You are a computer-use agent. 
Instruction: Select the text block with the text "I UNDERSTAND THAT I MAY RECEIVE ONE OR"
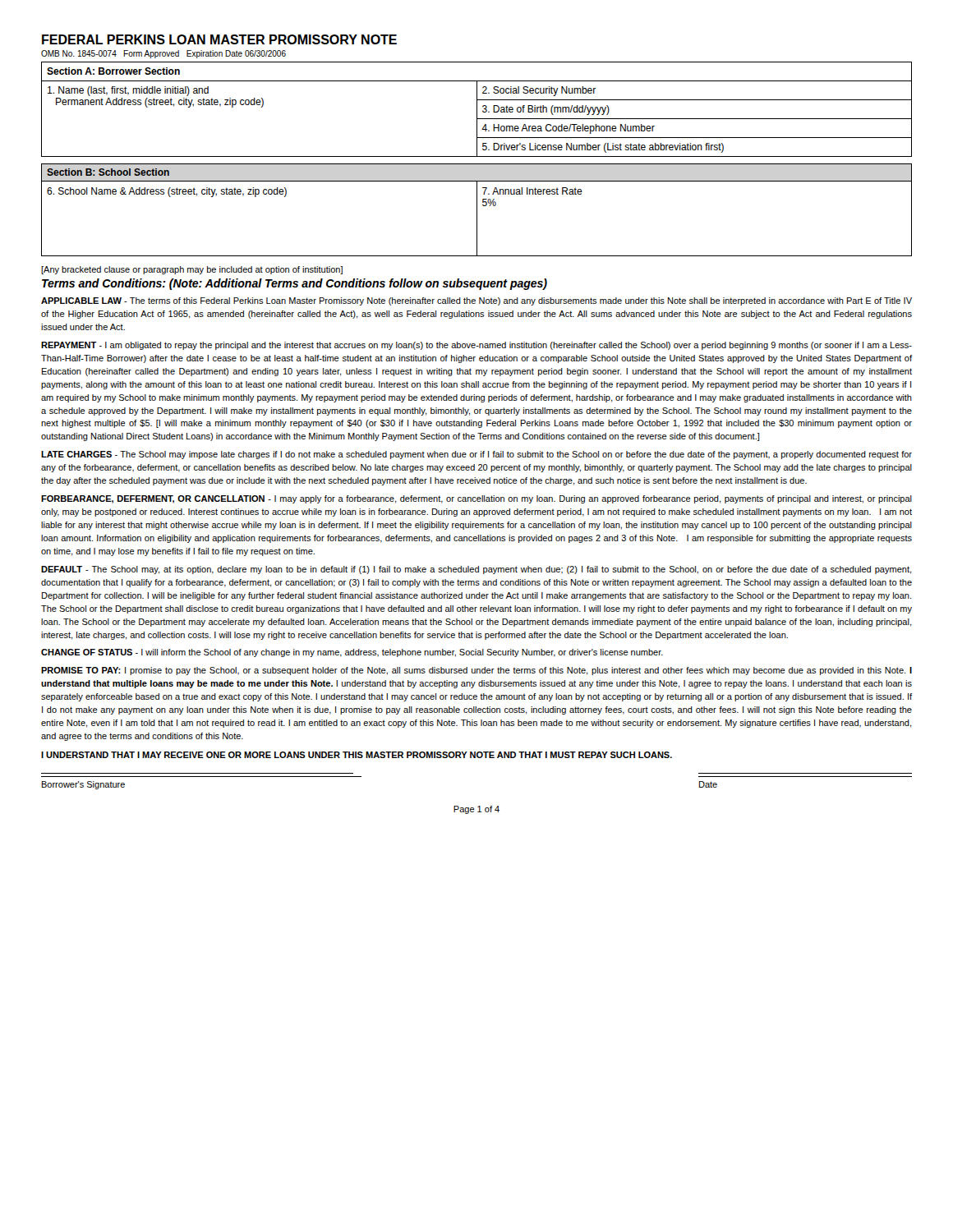pos(357,755)
